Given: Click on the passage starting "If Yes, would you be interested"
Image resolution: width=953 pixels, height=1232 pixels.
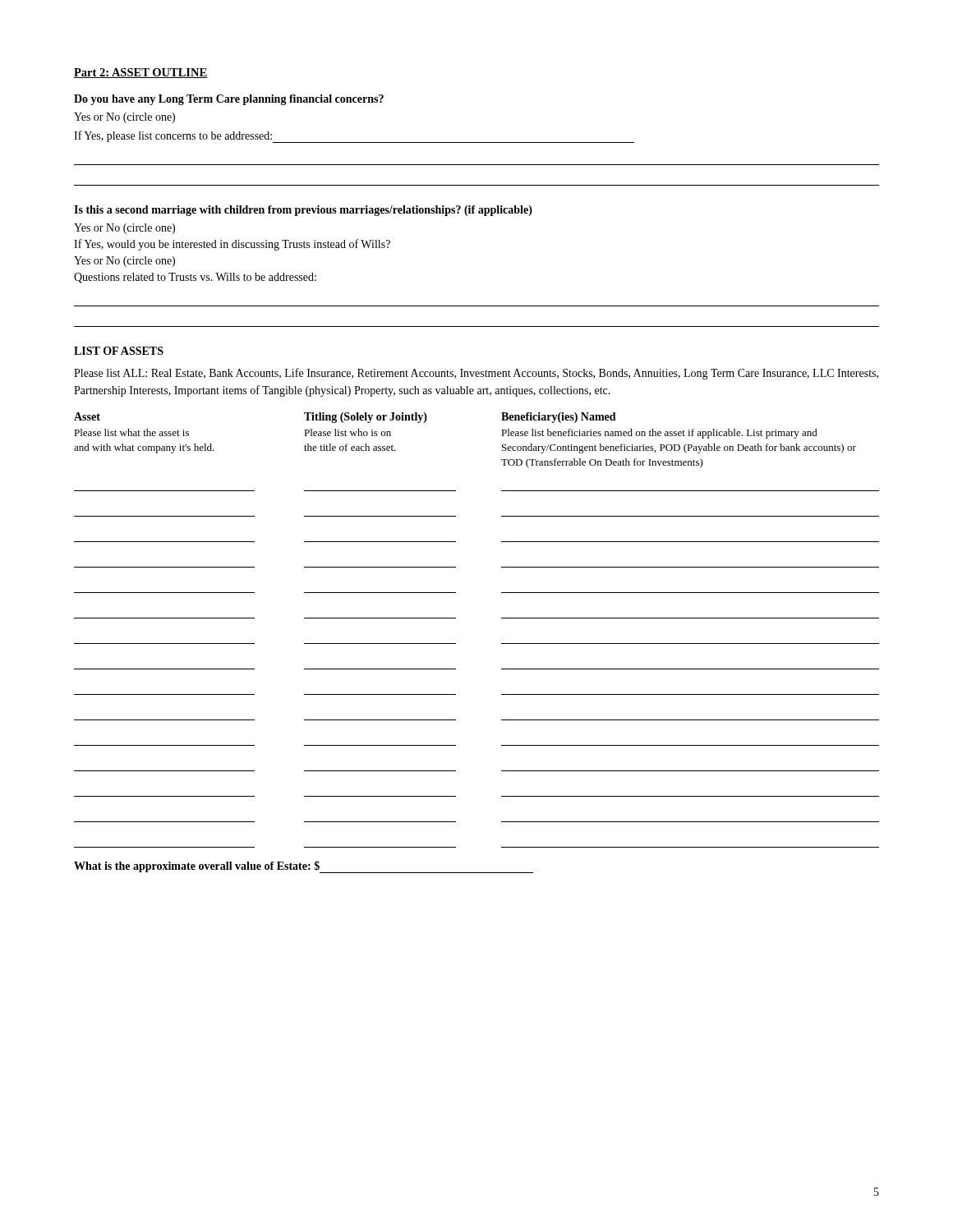Looking at the screenshot, I should pyautogui.click(x=232, y=244).
